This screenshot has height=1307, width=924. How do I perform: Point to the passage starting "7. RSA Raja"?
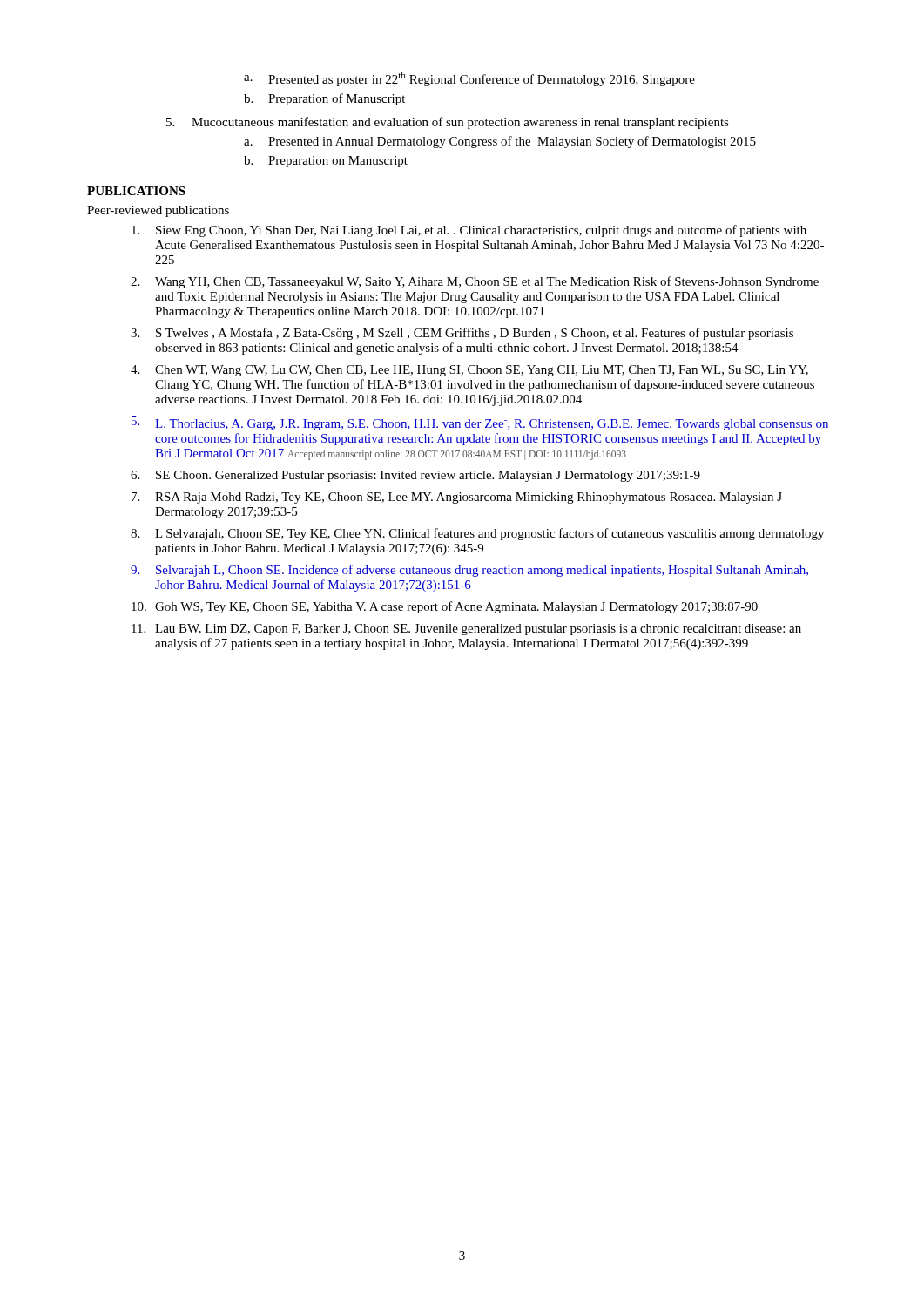[484, 505]
